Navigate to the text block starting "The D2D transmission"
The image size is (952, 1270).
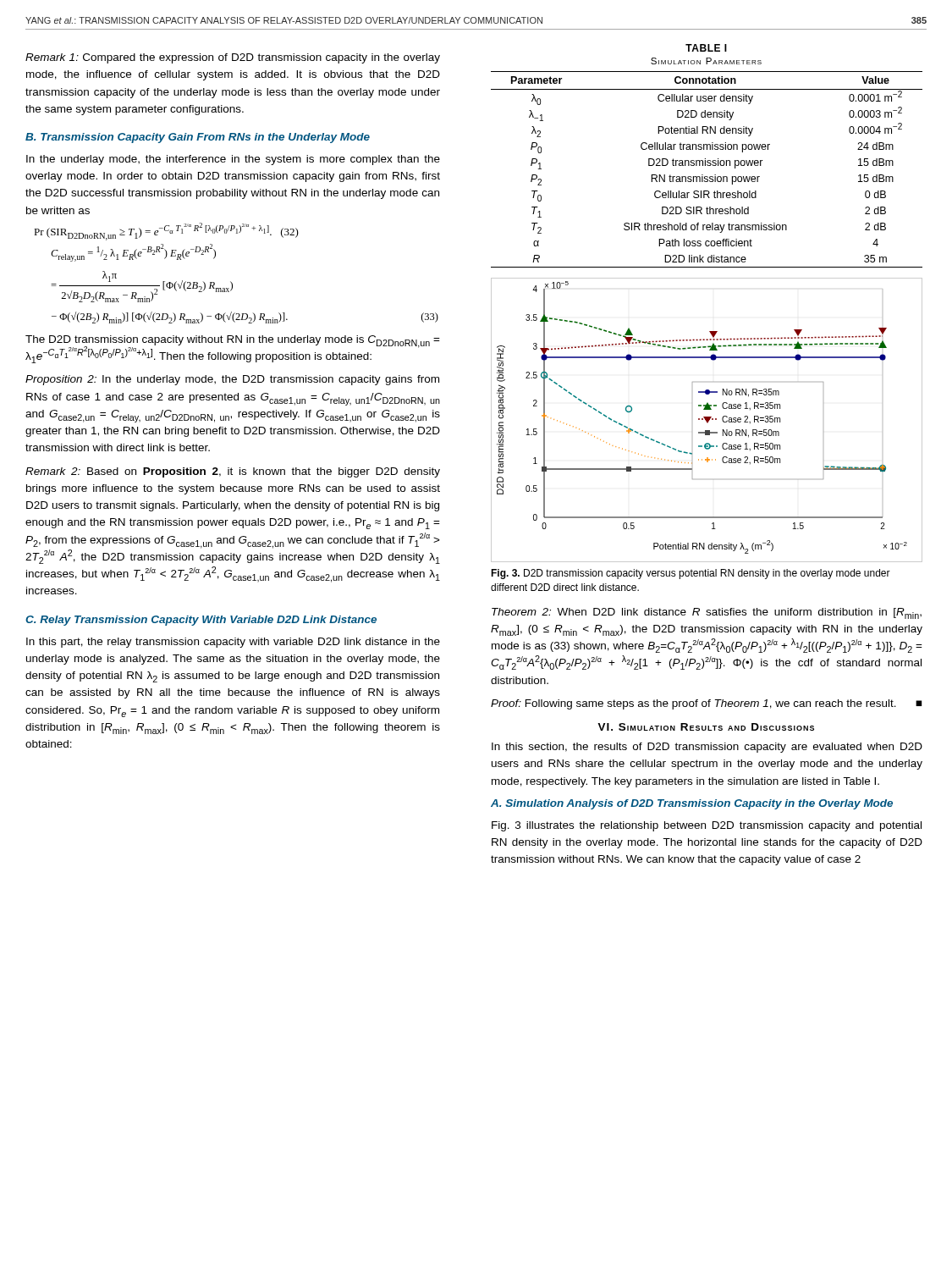click(233, 465)
